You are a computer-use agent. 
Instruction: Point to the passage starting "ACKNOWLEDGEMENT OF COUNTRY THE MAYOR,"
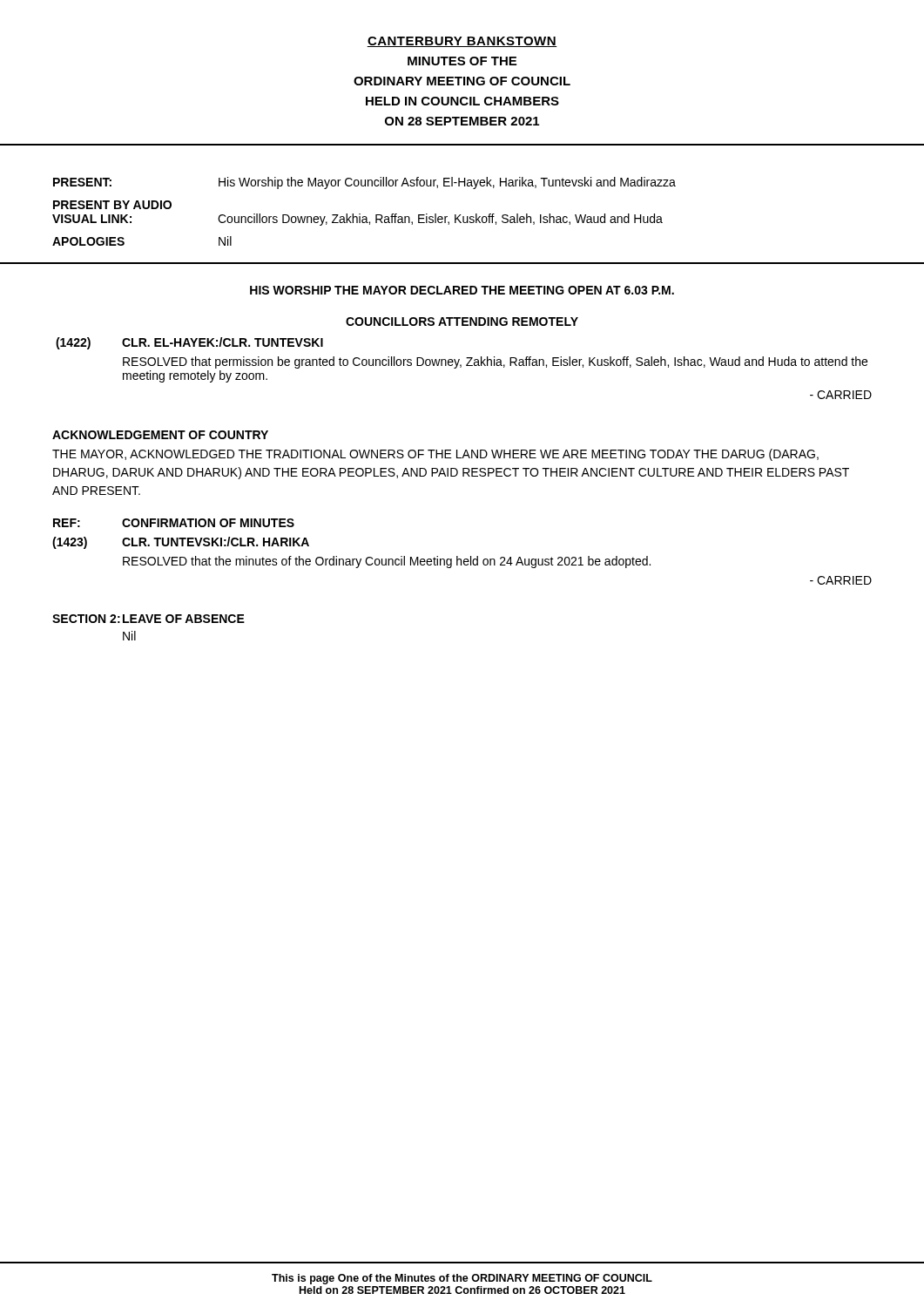click(462, 464)
